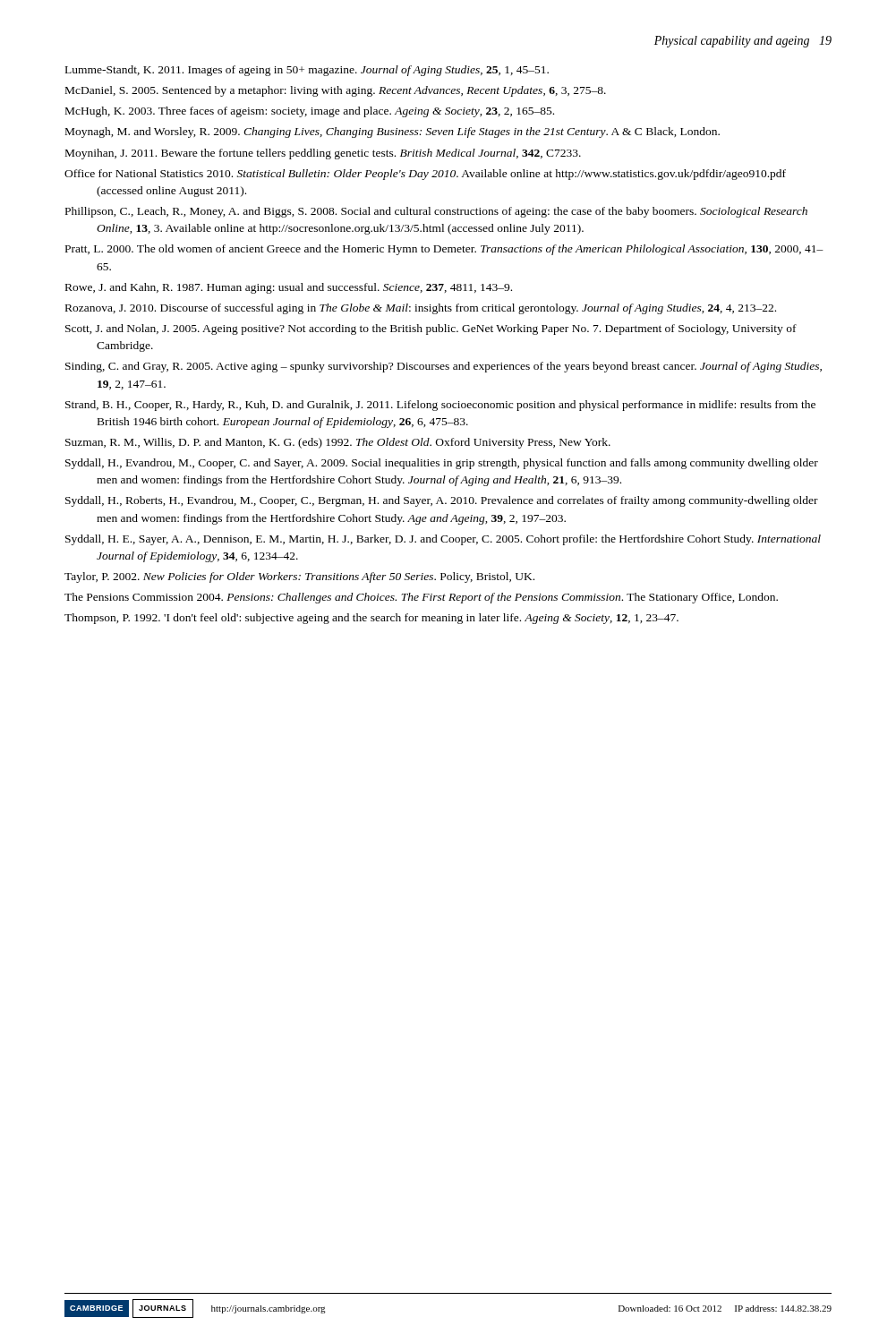Navigate to the text starting "Syddall, H., Evandrou, M., Cooper, C."

441,471
